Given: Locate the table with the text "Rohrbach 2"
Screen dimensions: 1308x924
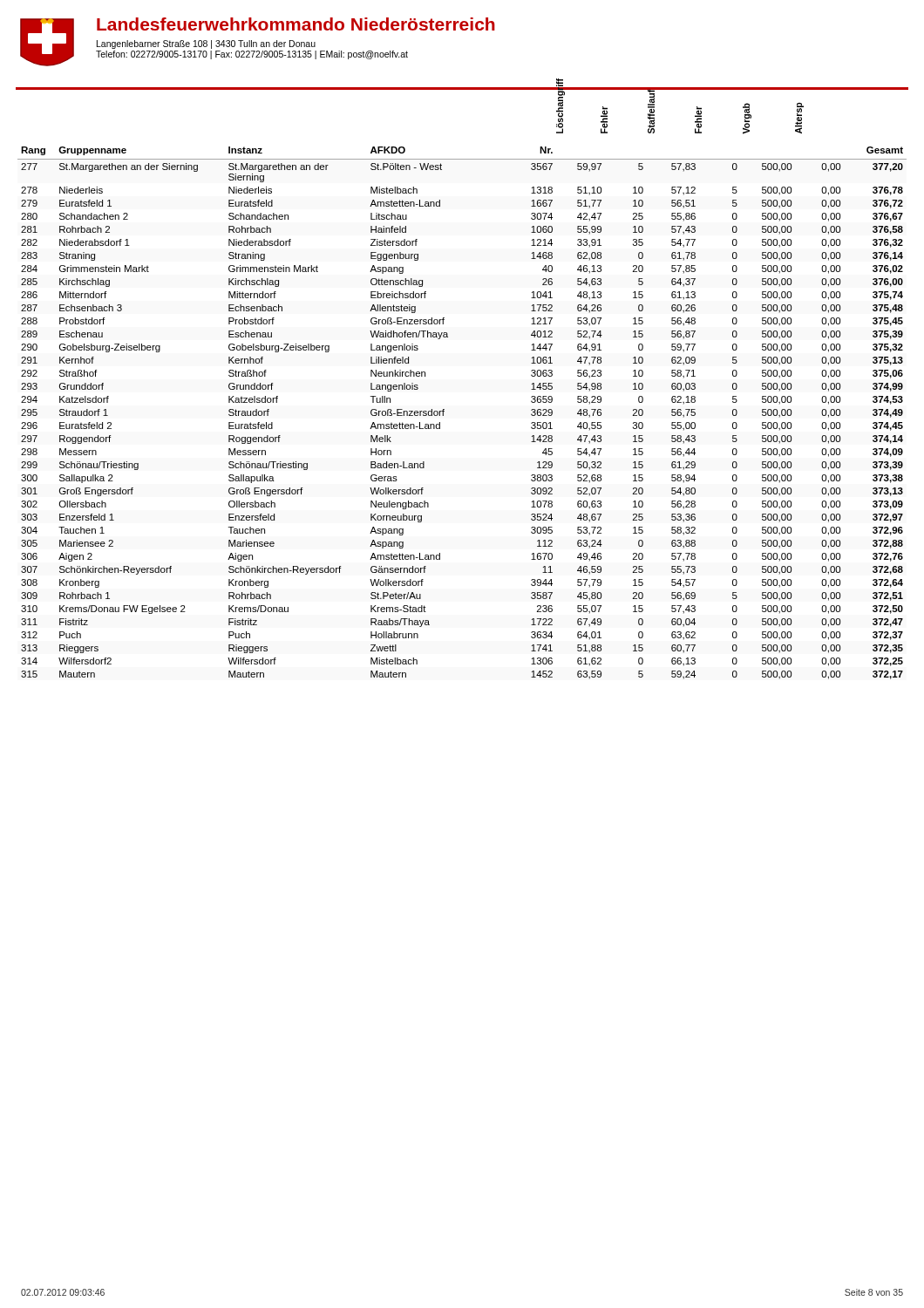Looking at the screenshot, I should pyautogui.click(x=462, y=385).
